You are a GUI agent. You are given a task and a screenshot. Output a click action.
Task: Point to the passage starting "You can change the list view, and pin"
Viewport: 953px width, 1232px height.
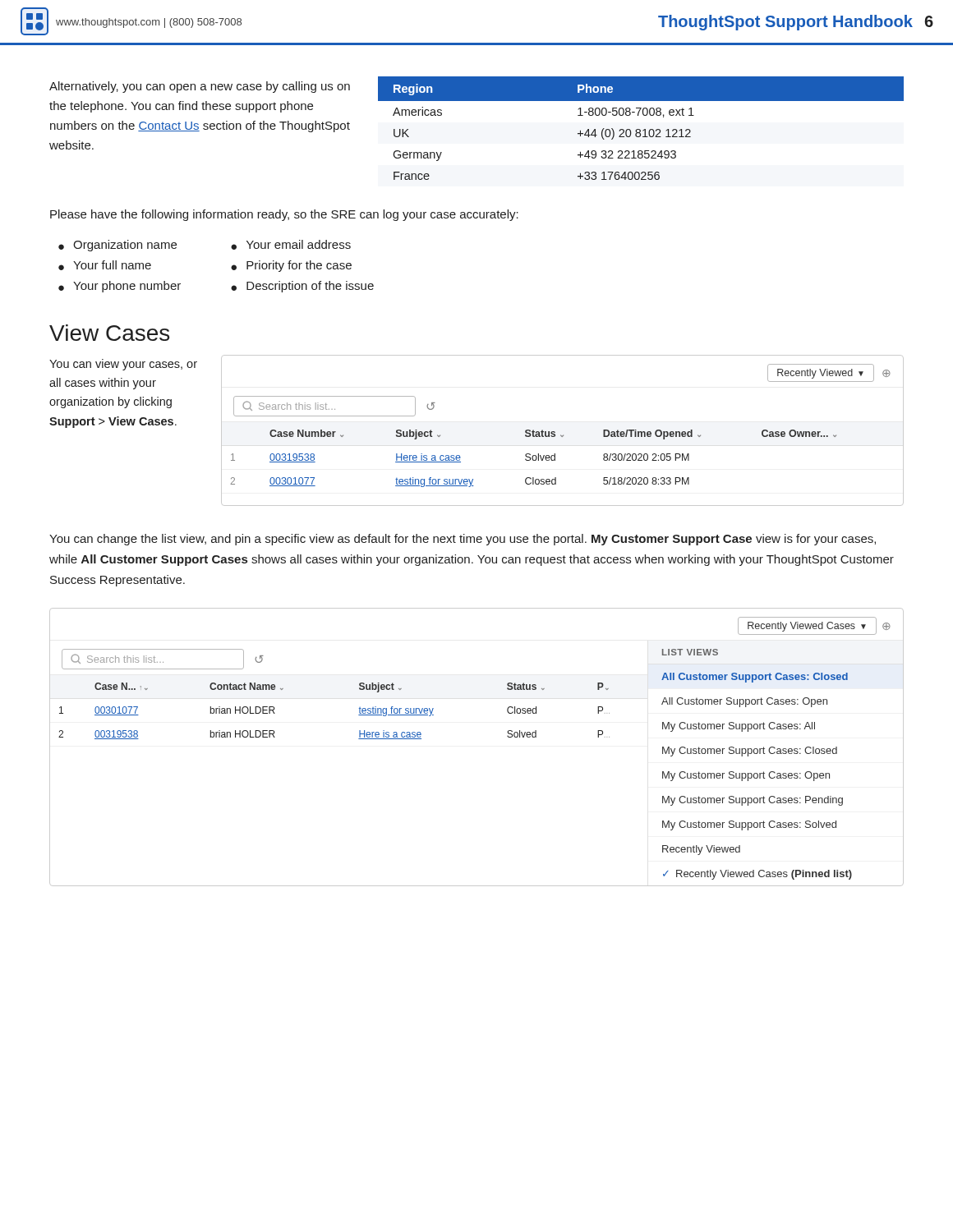pyautogui.click(x=471, y=559)
